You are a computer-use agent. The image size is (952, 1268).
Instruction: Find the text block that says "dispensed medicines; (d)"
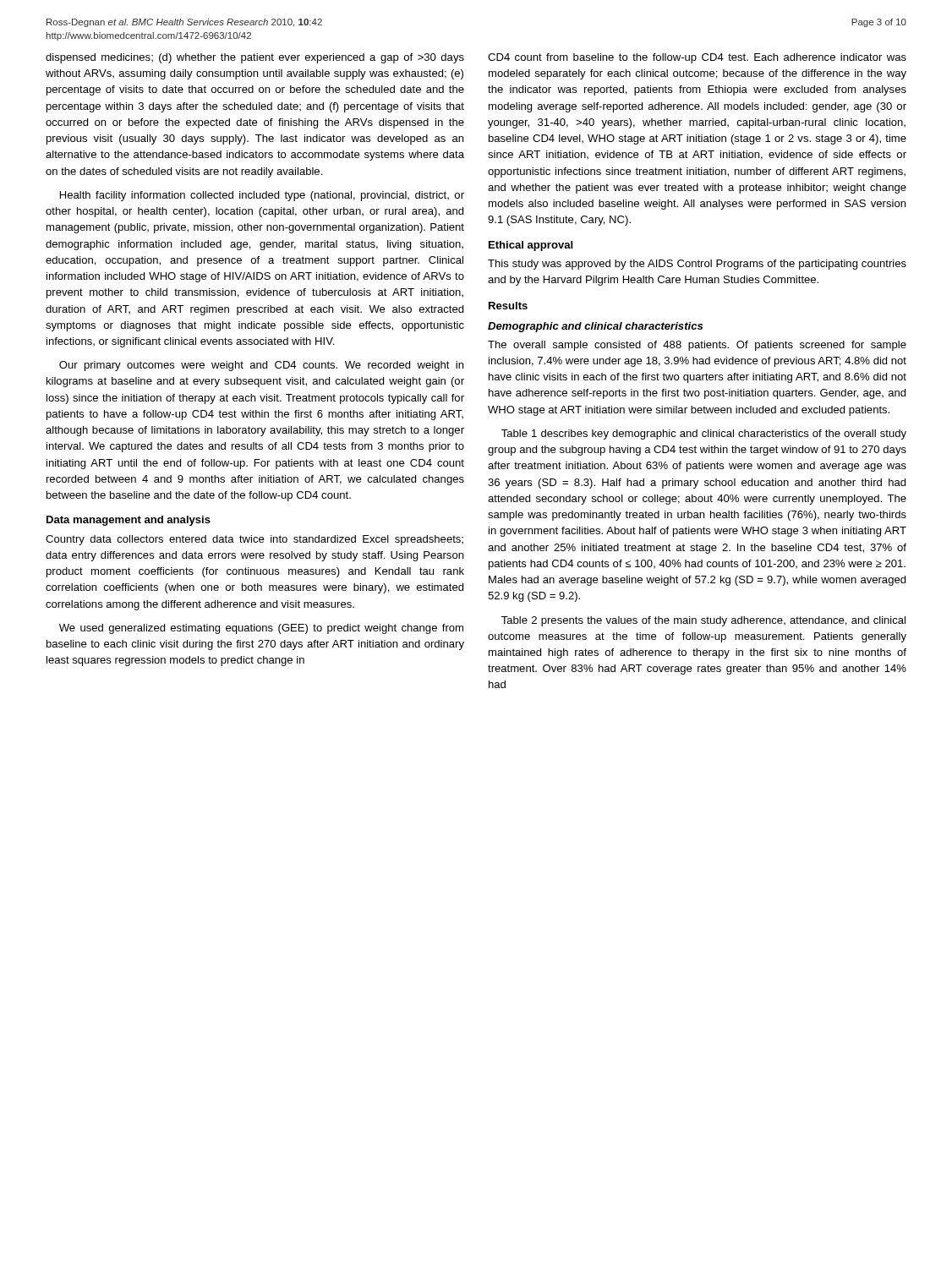pyautogui.click(x=255, y=114)
